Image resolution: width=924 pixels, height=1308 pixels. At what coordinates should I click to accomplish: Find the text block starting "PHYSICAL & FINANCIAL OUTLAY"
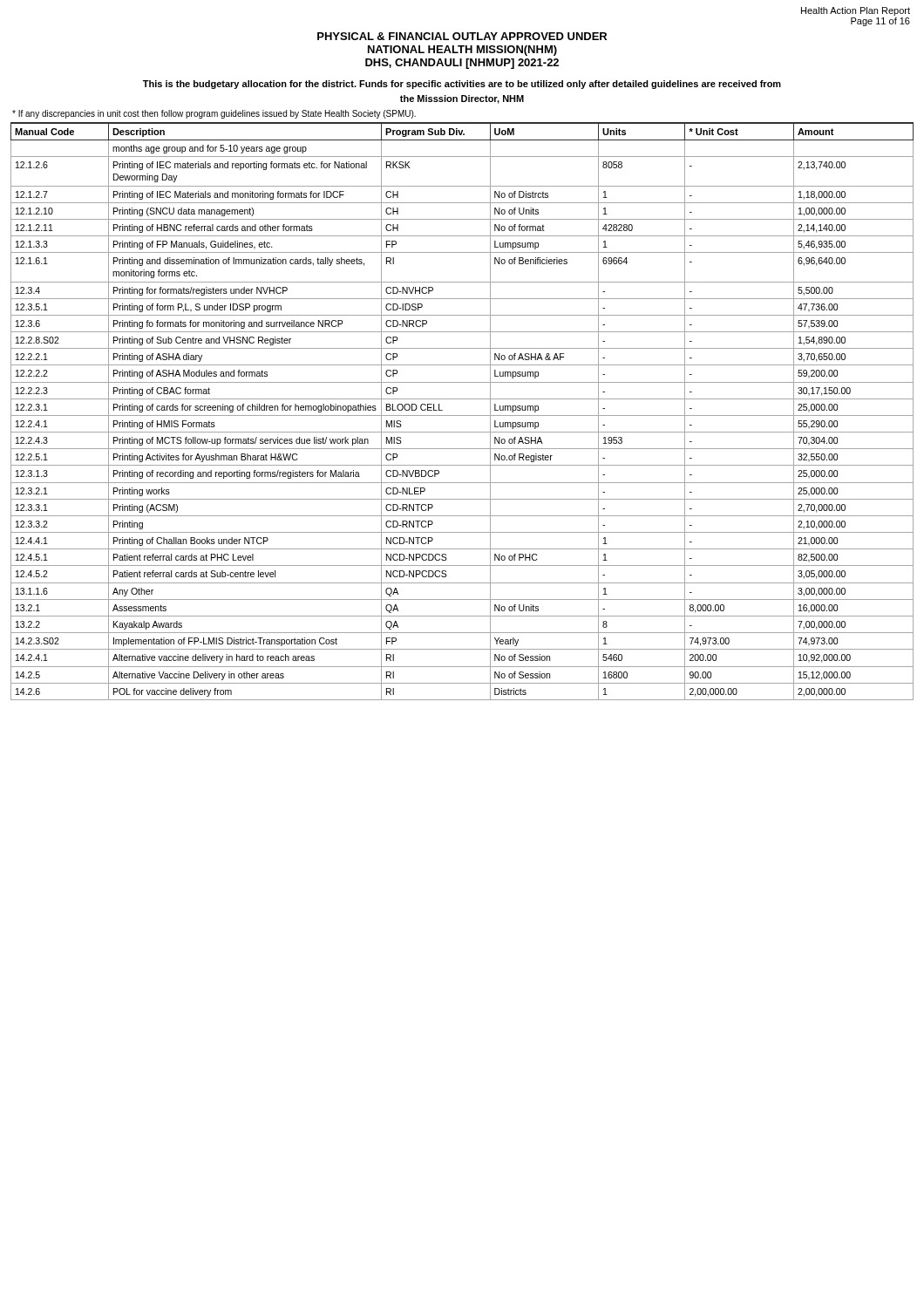(462, 49)
